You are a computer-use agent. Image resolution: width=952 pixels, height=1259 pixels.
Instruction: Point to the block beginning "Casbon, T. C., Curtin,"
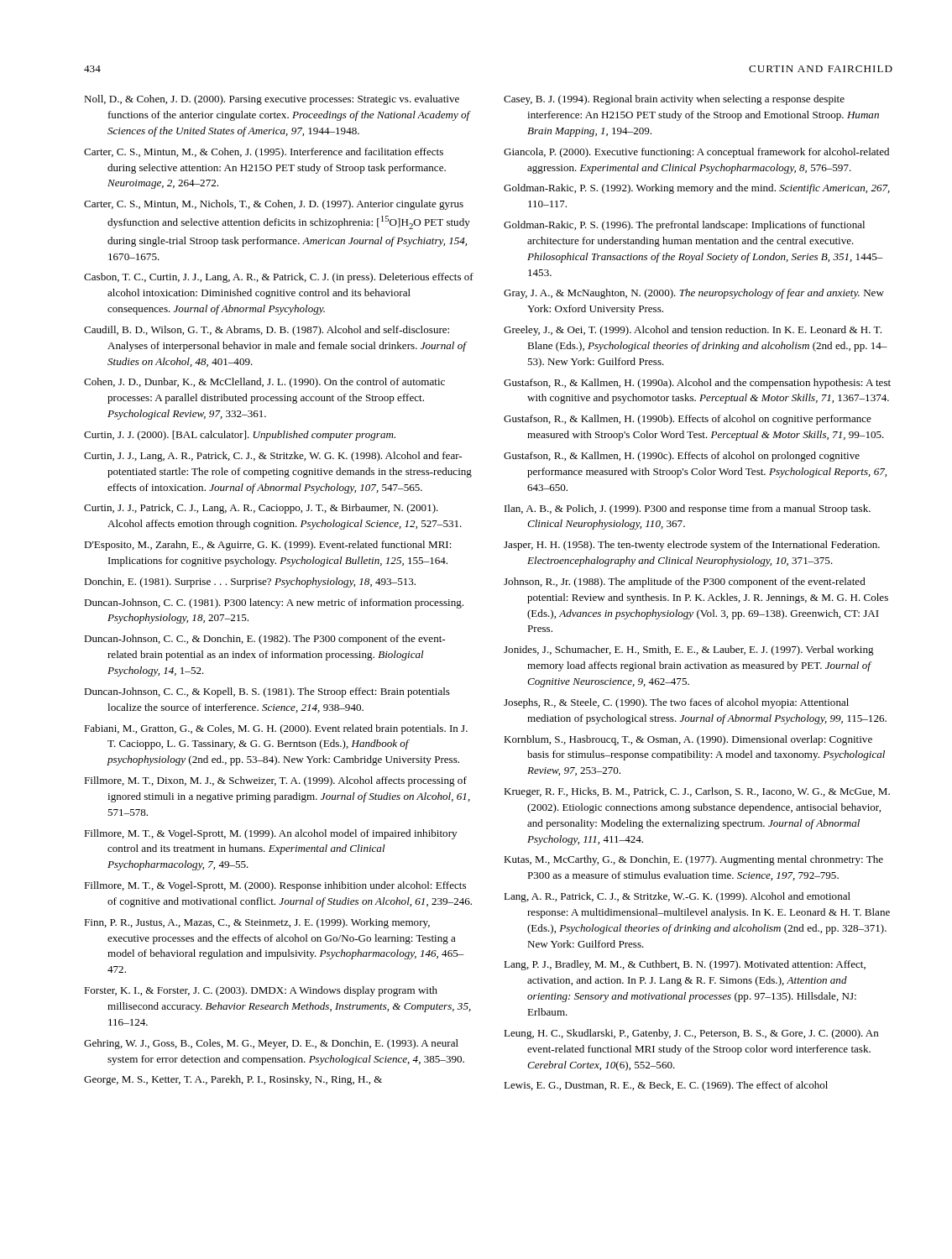point(279,293)
